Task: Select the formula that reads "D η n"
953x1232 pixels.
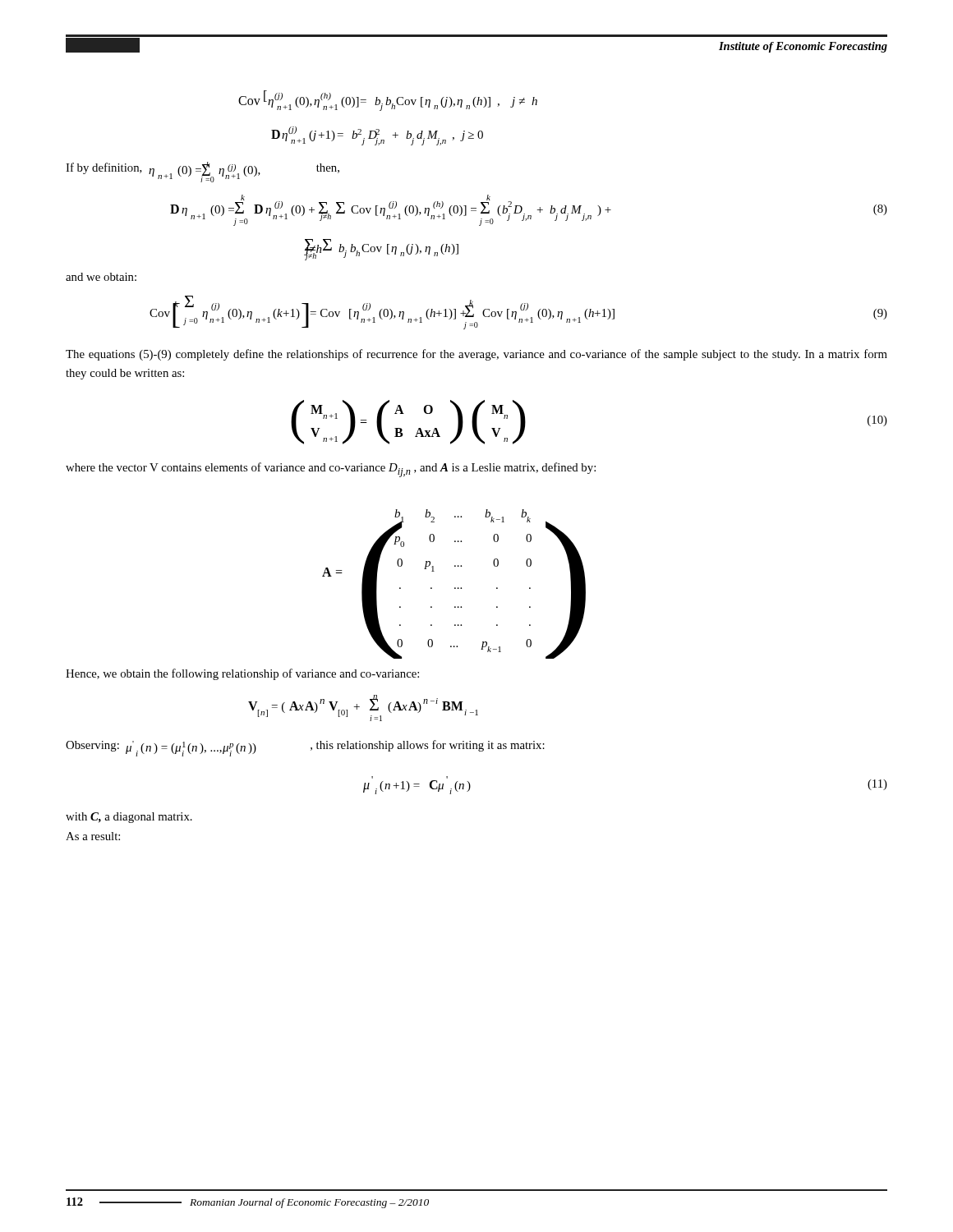Action: 476,226
